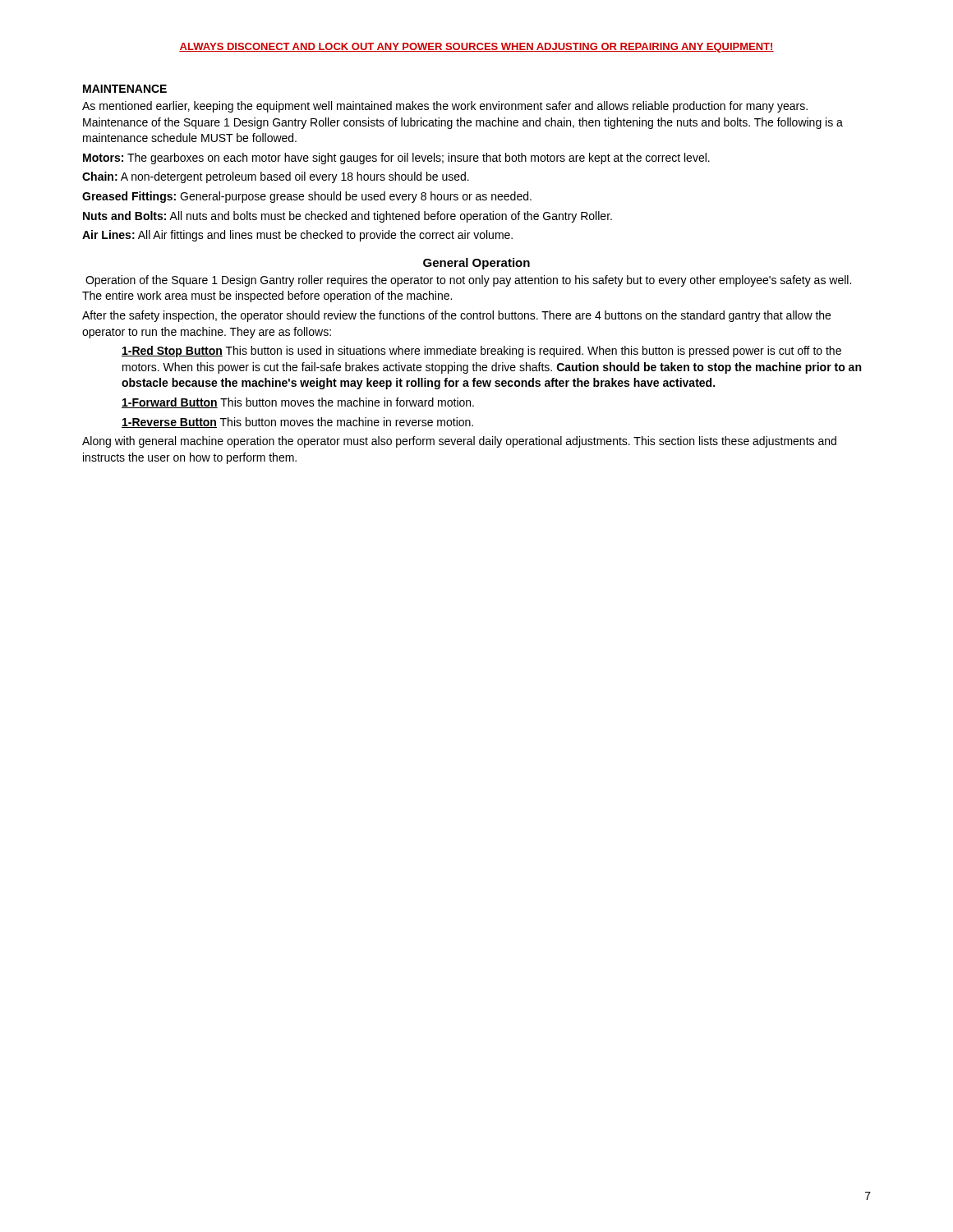Locate the text block with the text "Along with general machine operation the operator must"
953x1232 pixels.
pyautogui.click(x=460, y=449)
